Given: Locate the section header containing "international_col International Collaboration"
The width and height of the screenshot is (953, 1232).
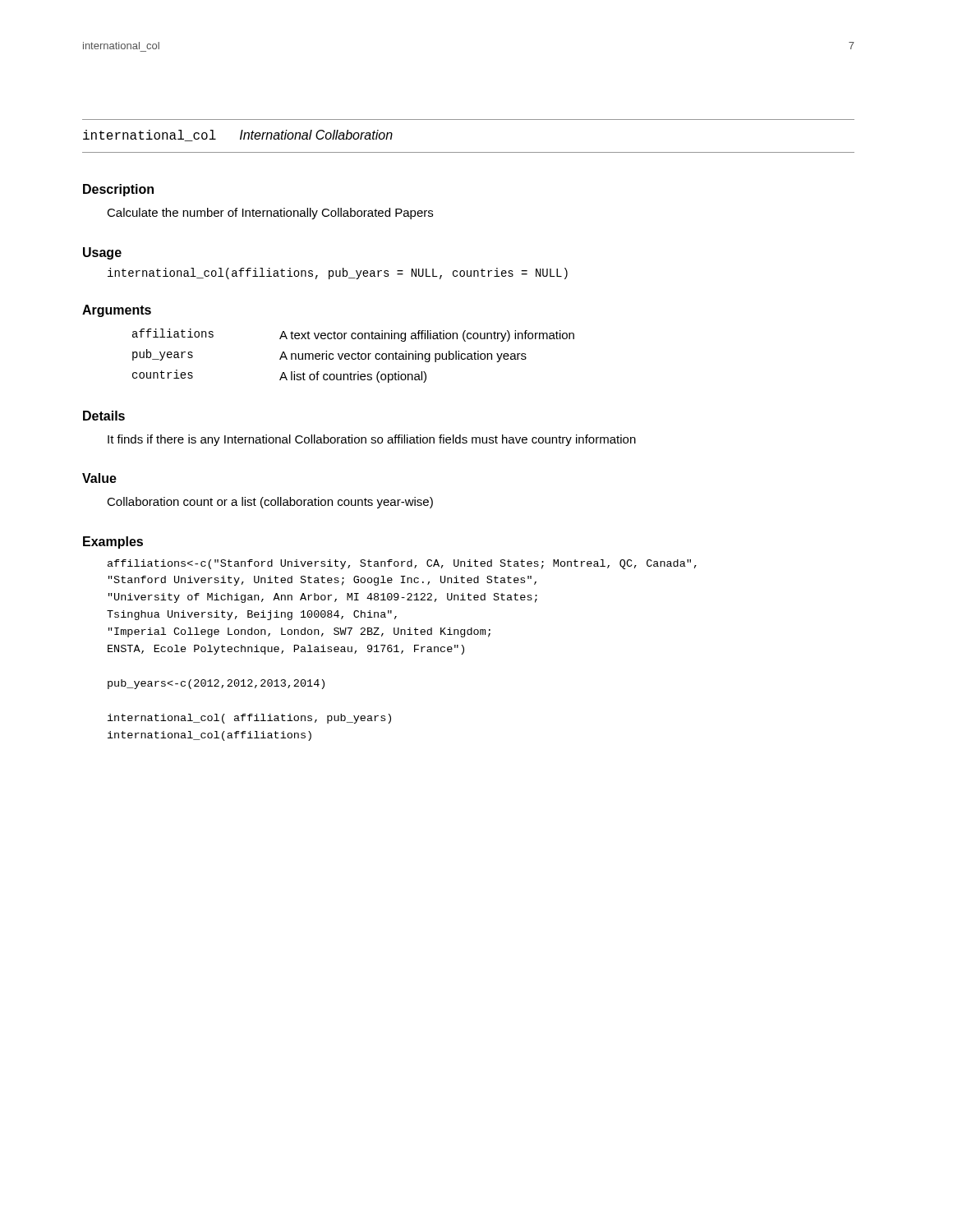Looking at the screenshot, I should 237,136.
